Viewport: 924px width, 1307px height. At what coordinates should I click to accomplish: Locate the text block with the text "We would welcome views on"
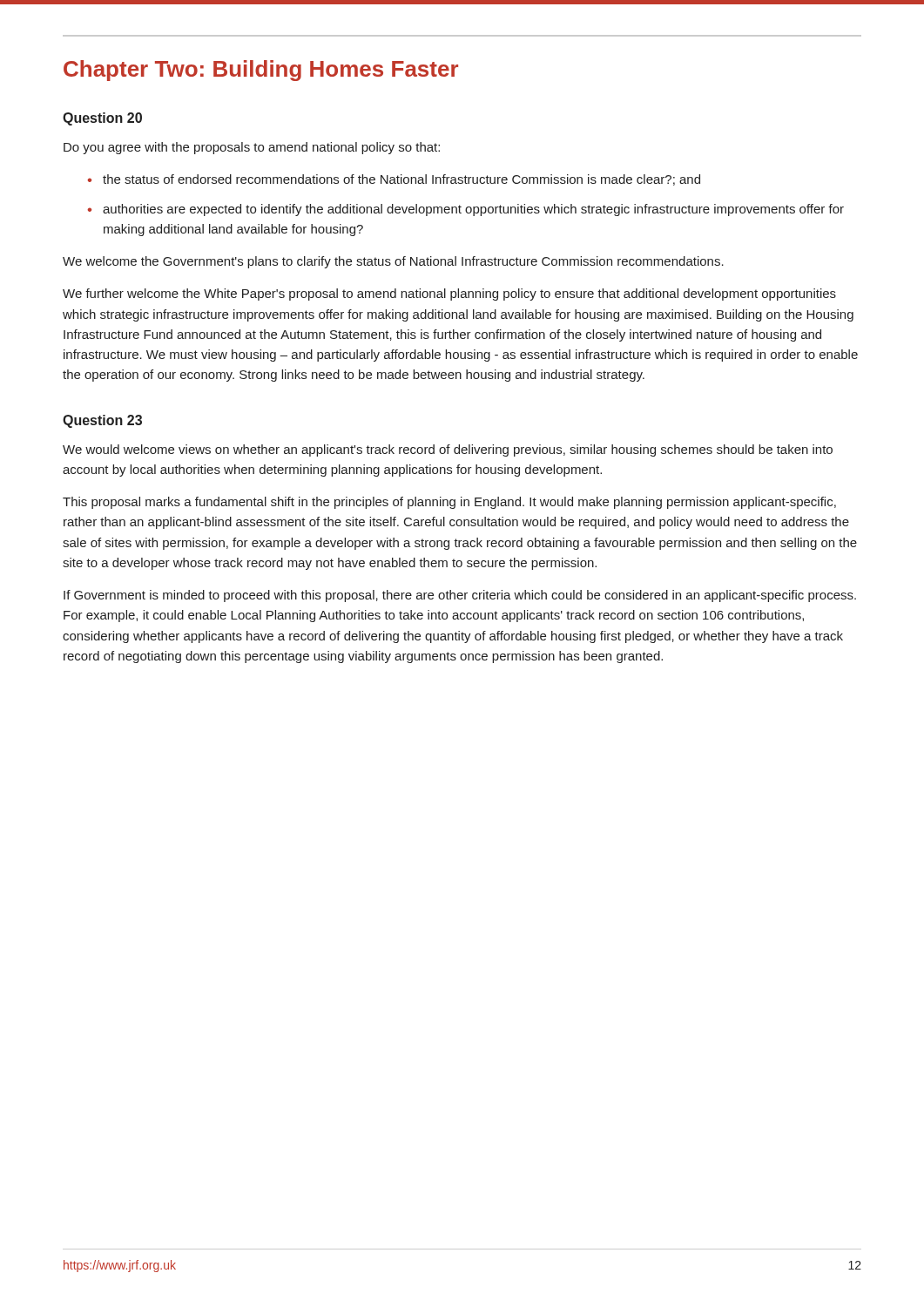[448, 459]
